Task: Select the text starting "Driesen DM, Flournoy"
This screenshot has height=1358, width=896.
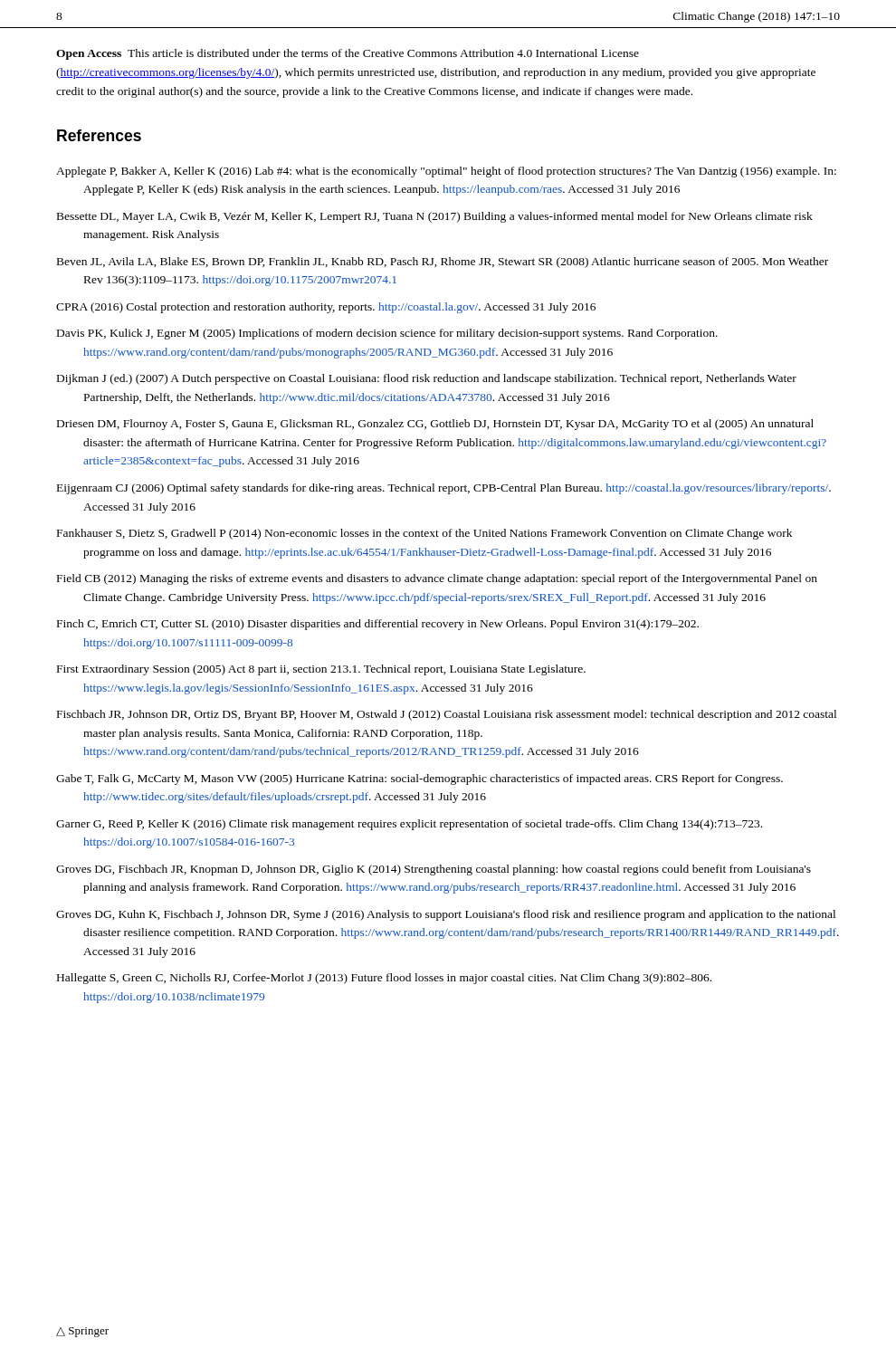Action: (441, 442)
